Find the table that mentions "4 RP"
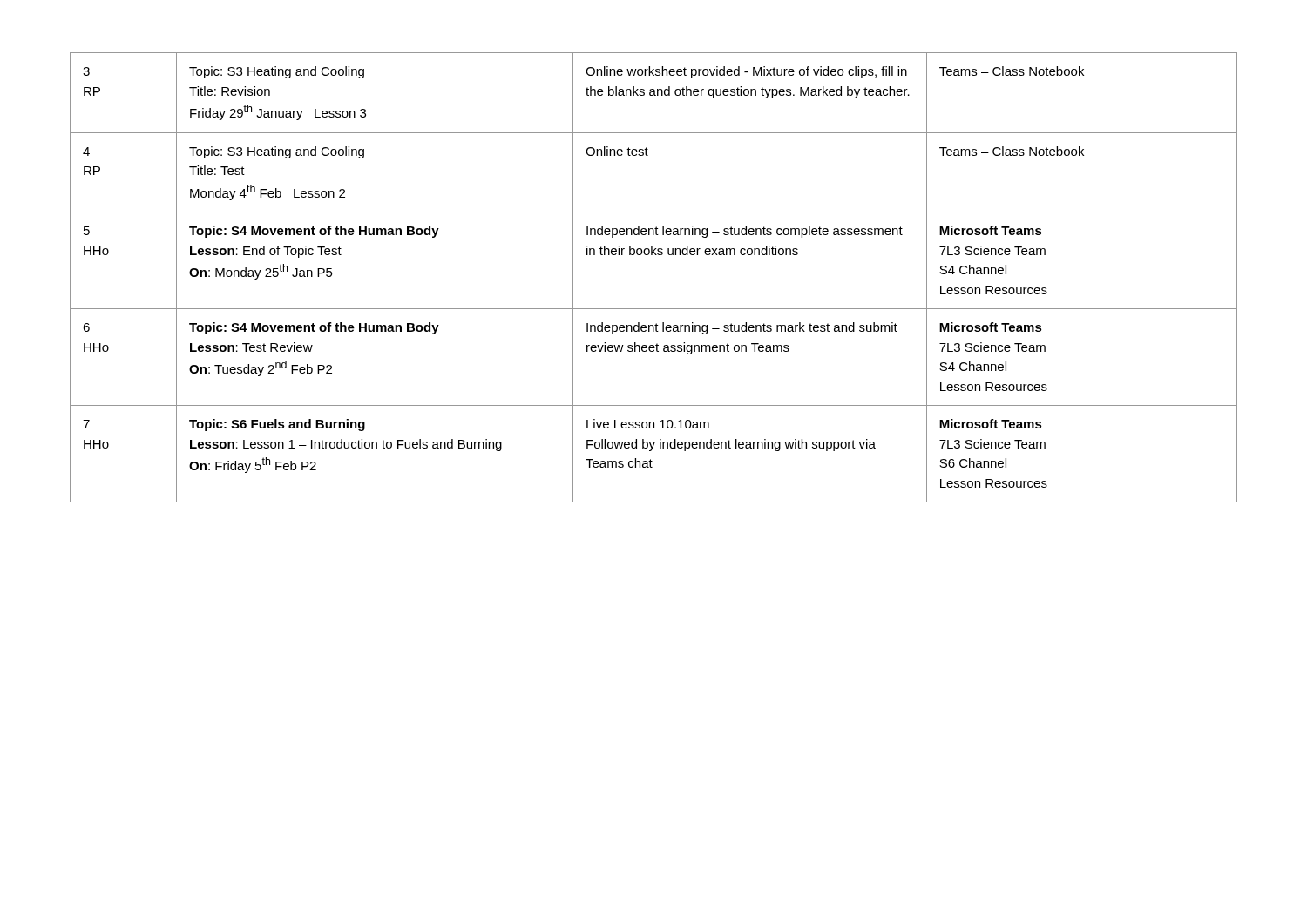This screenshot has height=924, width=1307. pos(654,277)
